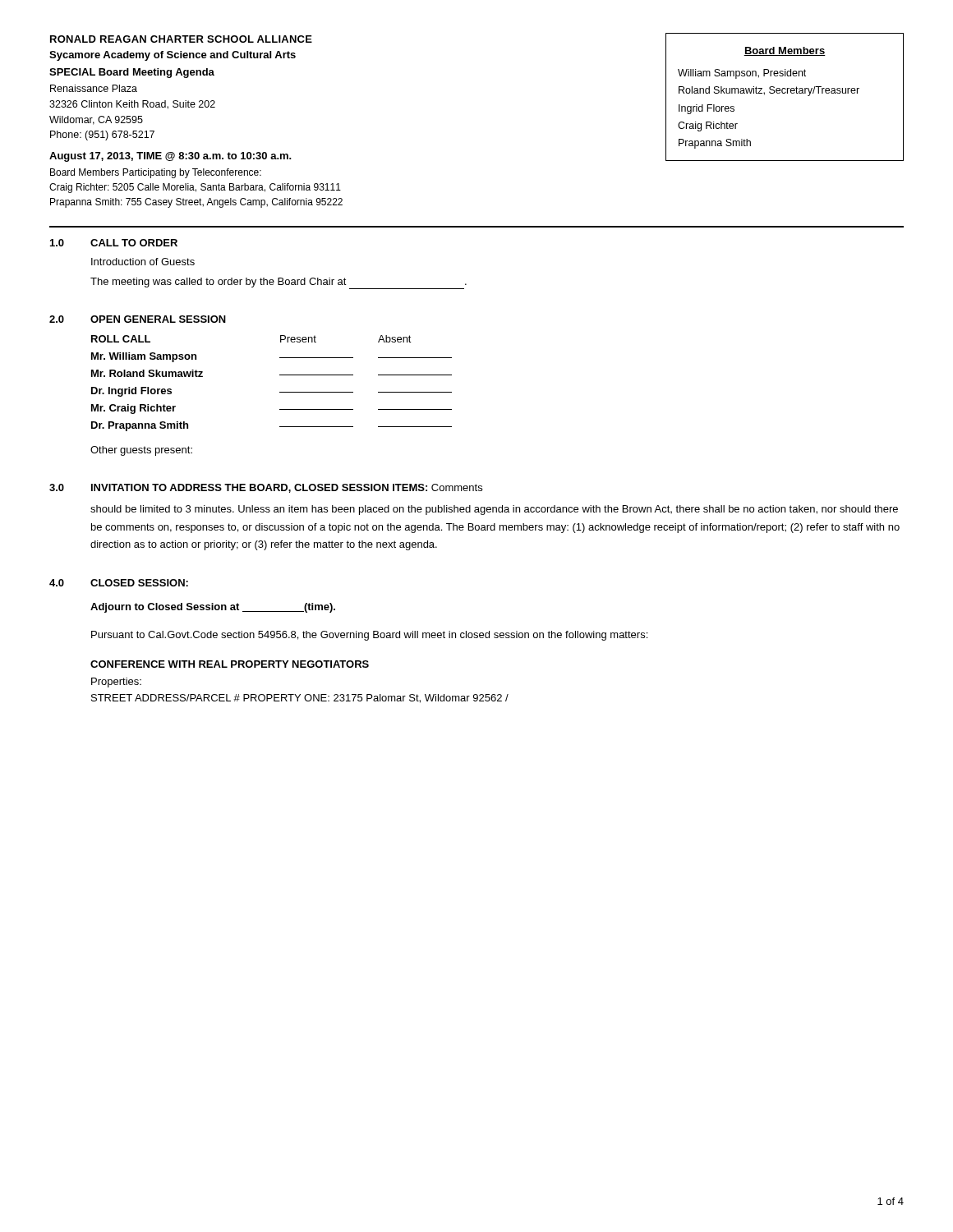Locate the element starting "The meeting was called"

(x=279, y=282)
